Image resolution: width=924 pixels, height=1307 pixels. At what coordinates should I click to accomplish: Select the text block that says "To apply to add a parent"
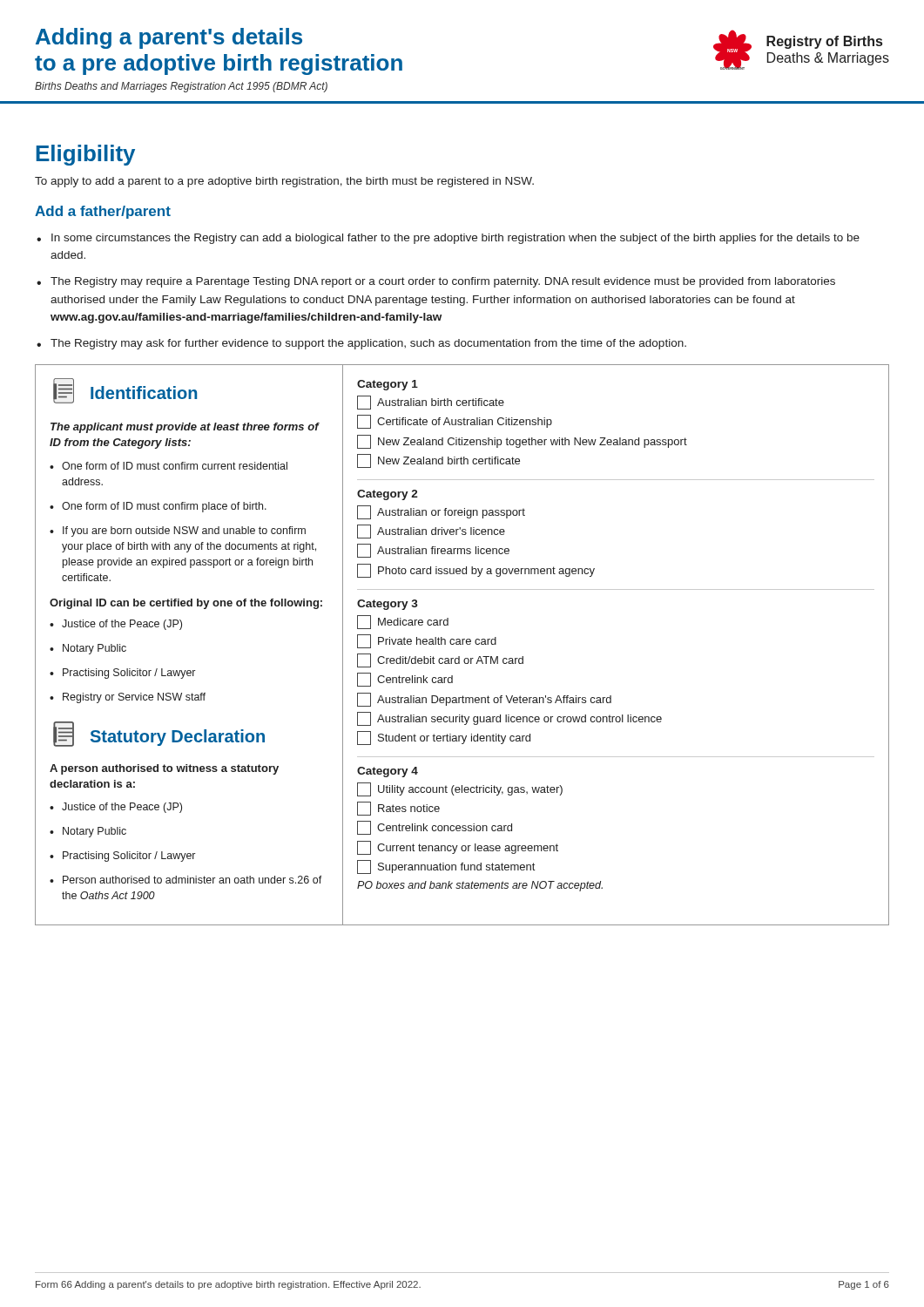click(x=462, y=181)
